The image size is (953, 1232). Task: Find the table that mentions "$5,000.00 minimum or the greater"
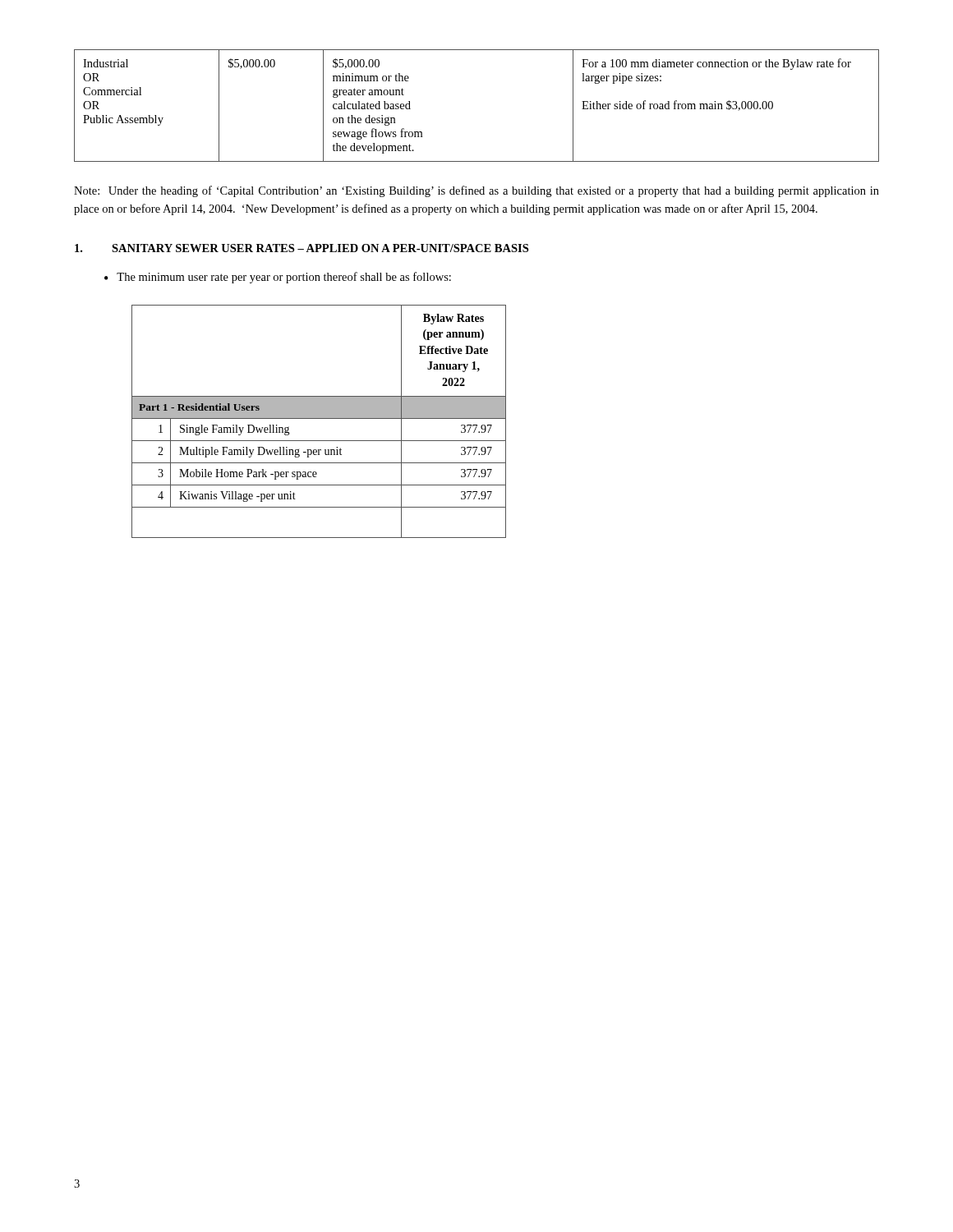(476, 106)
